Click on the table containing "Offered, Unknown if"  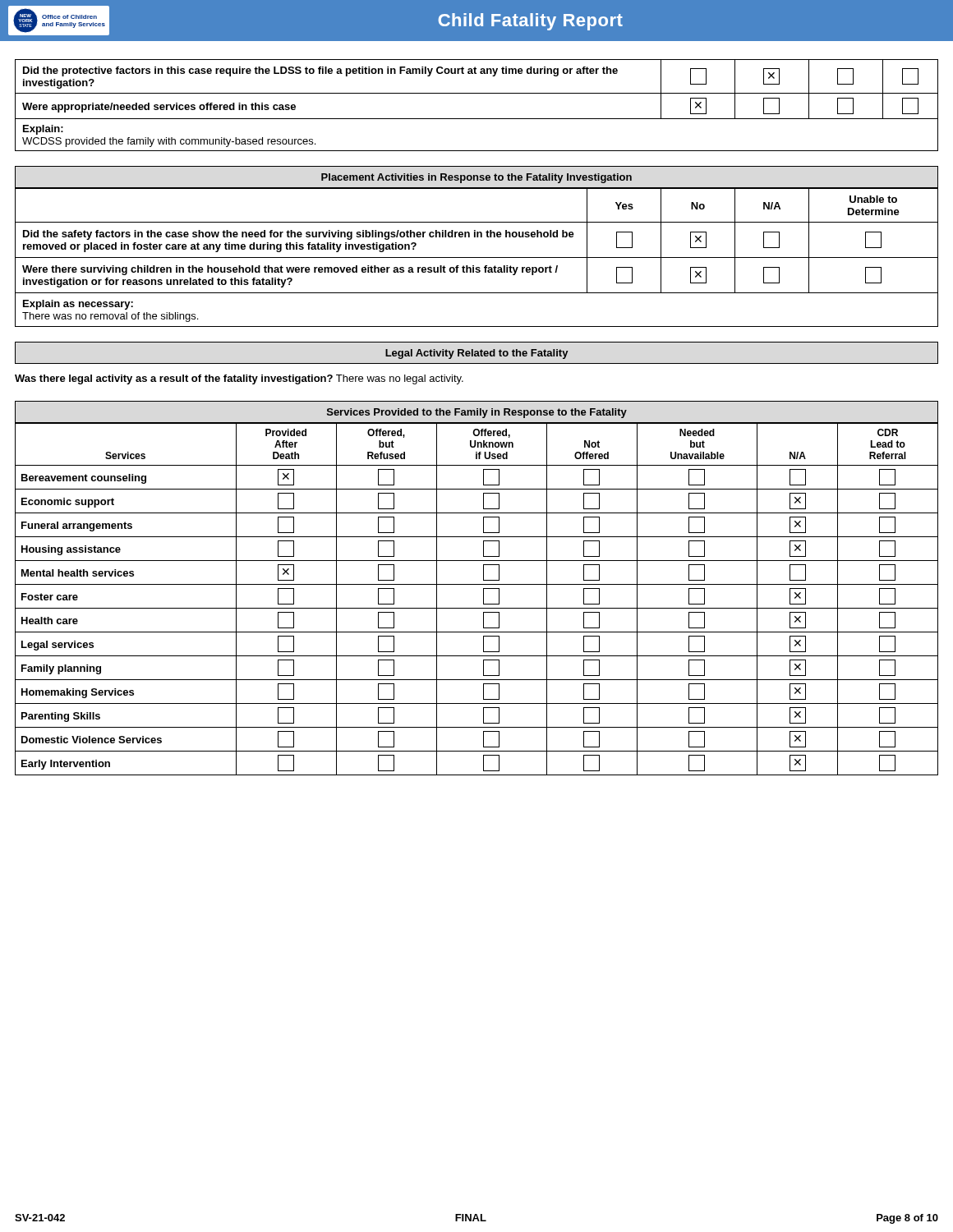coord(476,599)
